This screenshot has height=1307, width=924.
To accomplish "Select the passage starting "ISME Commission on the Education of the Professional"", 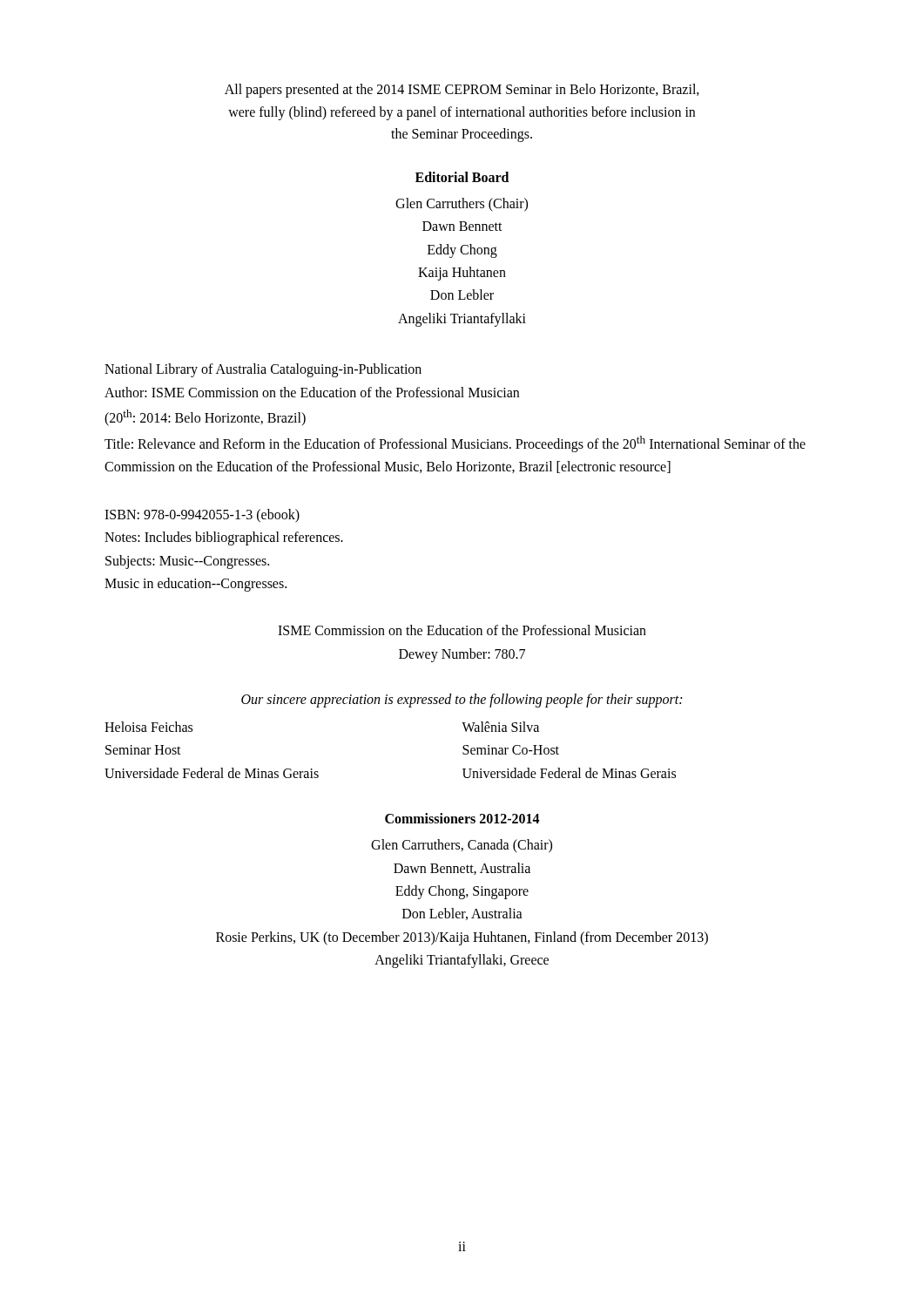I will (462, 642).
